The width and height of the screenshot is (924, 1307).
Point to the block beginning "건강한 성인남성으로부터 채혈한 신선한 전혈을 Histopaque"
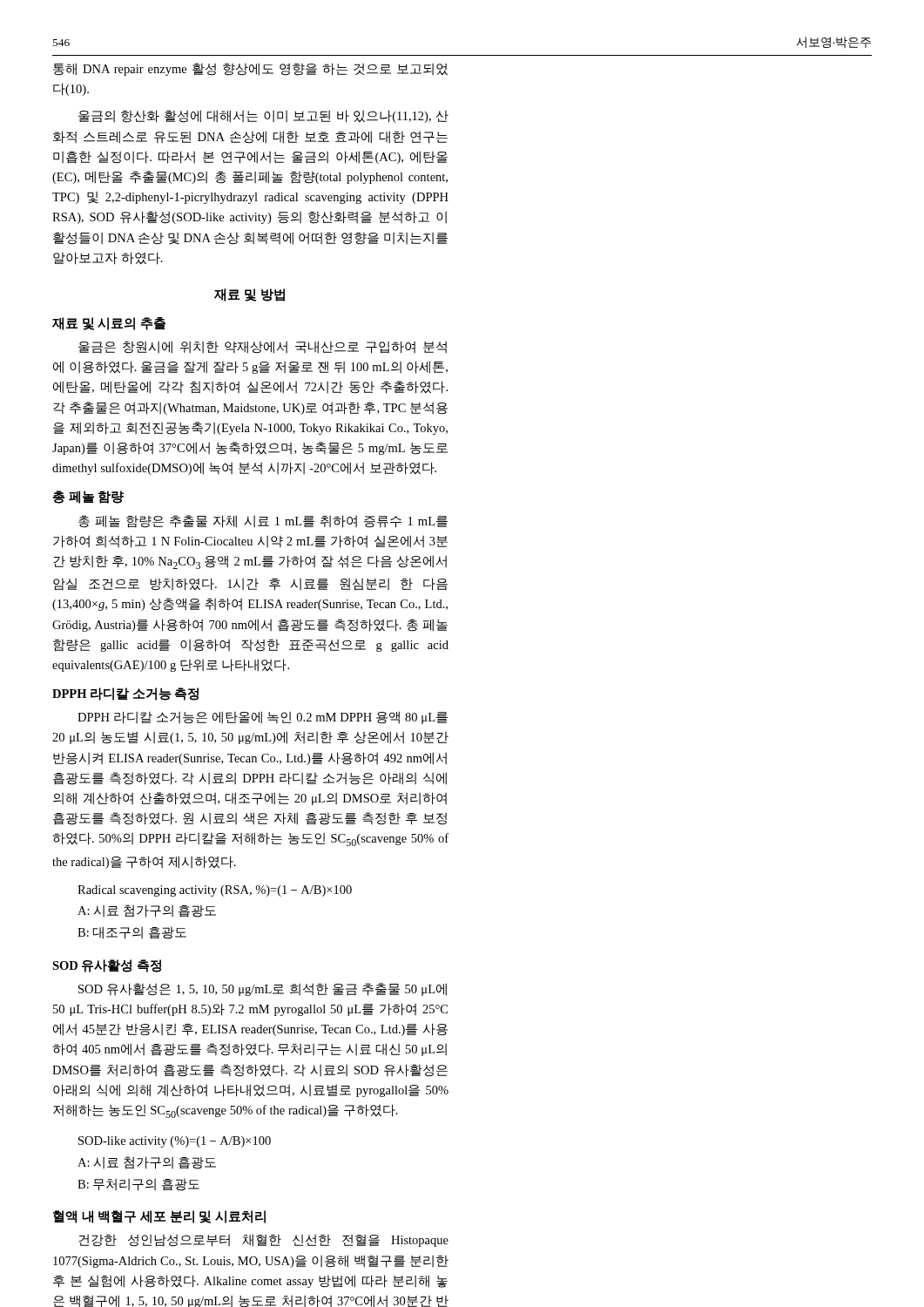click(250, 1270)
